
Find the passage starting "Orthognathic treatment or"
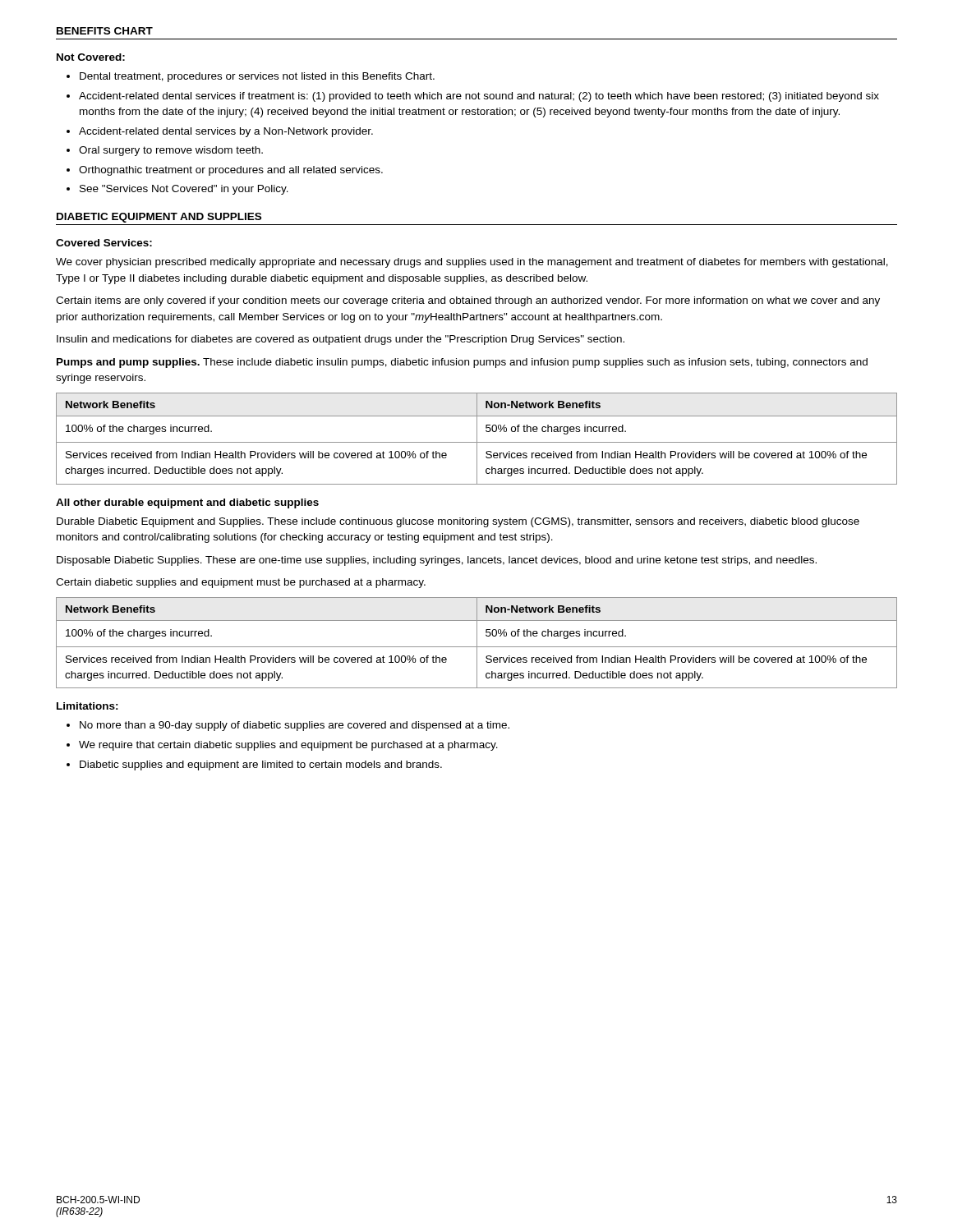pos(231,169)
